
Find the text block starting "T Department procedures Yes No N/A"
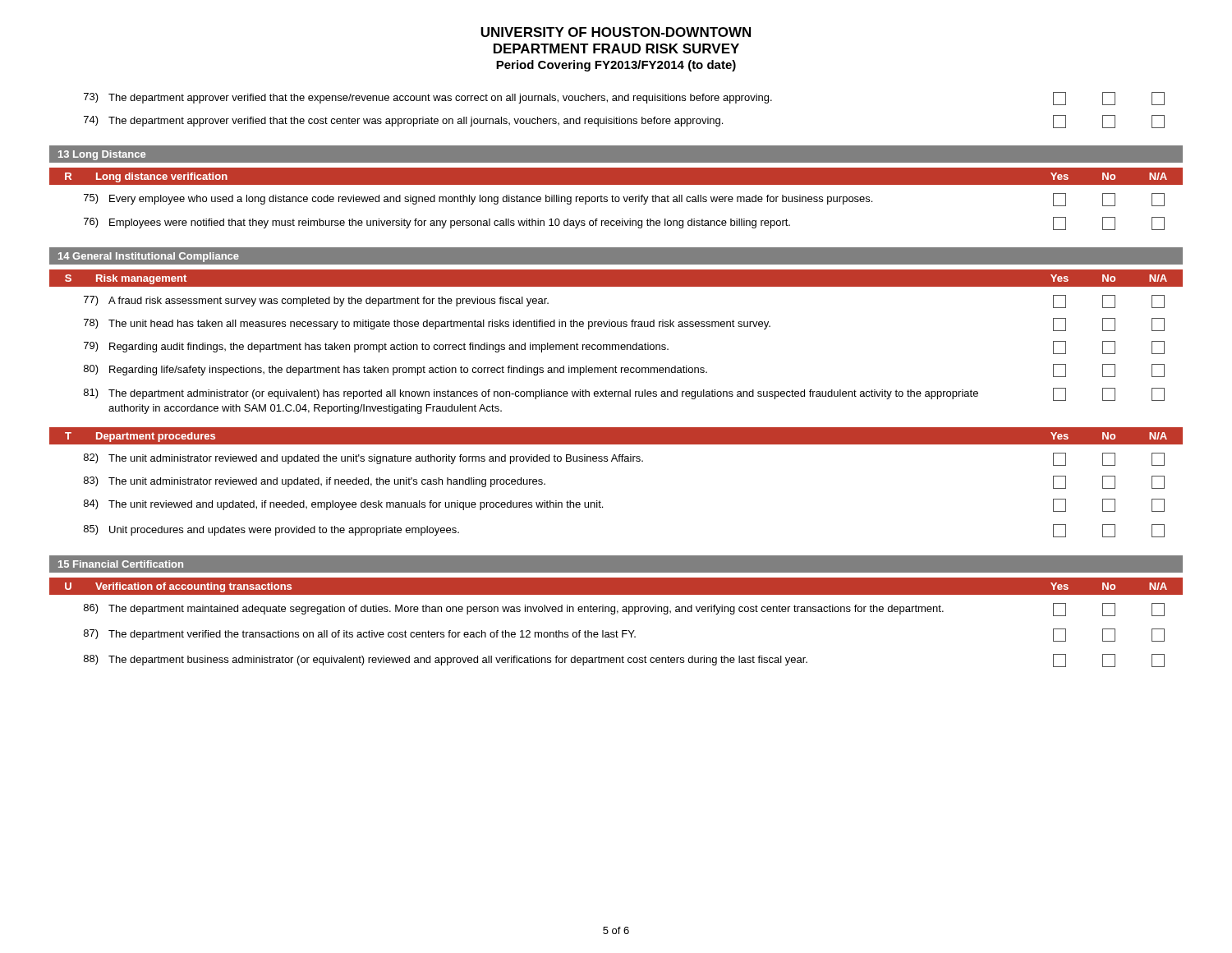click(x=616, y=436)
